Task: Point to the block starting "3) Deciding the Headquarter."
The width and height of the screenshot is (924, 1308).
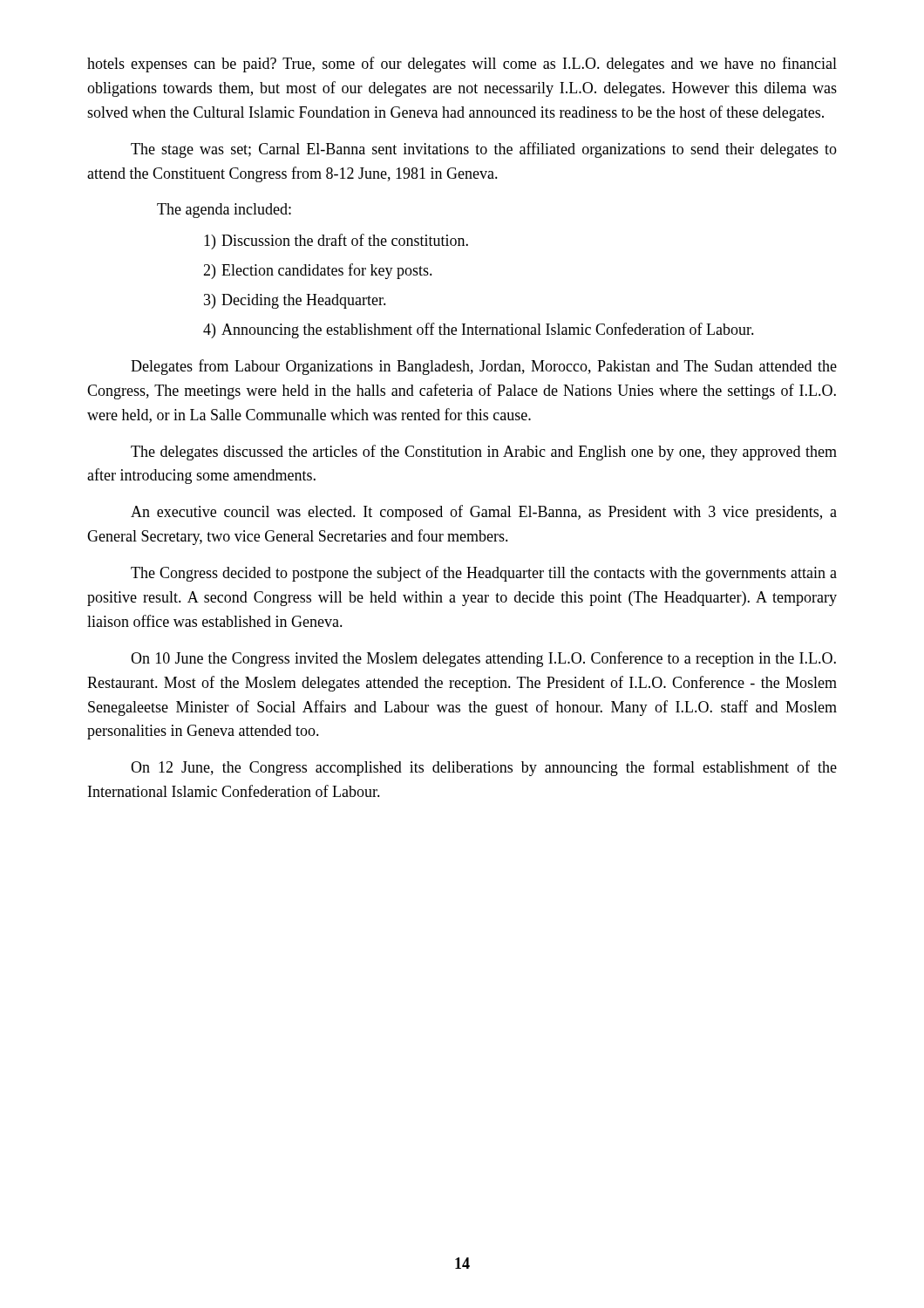Action: pyautogui.click(x=295, y=301)
